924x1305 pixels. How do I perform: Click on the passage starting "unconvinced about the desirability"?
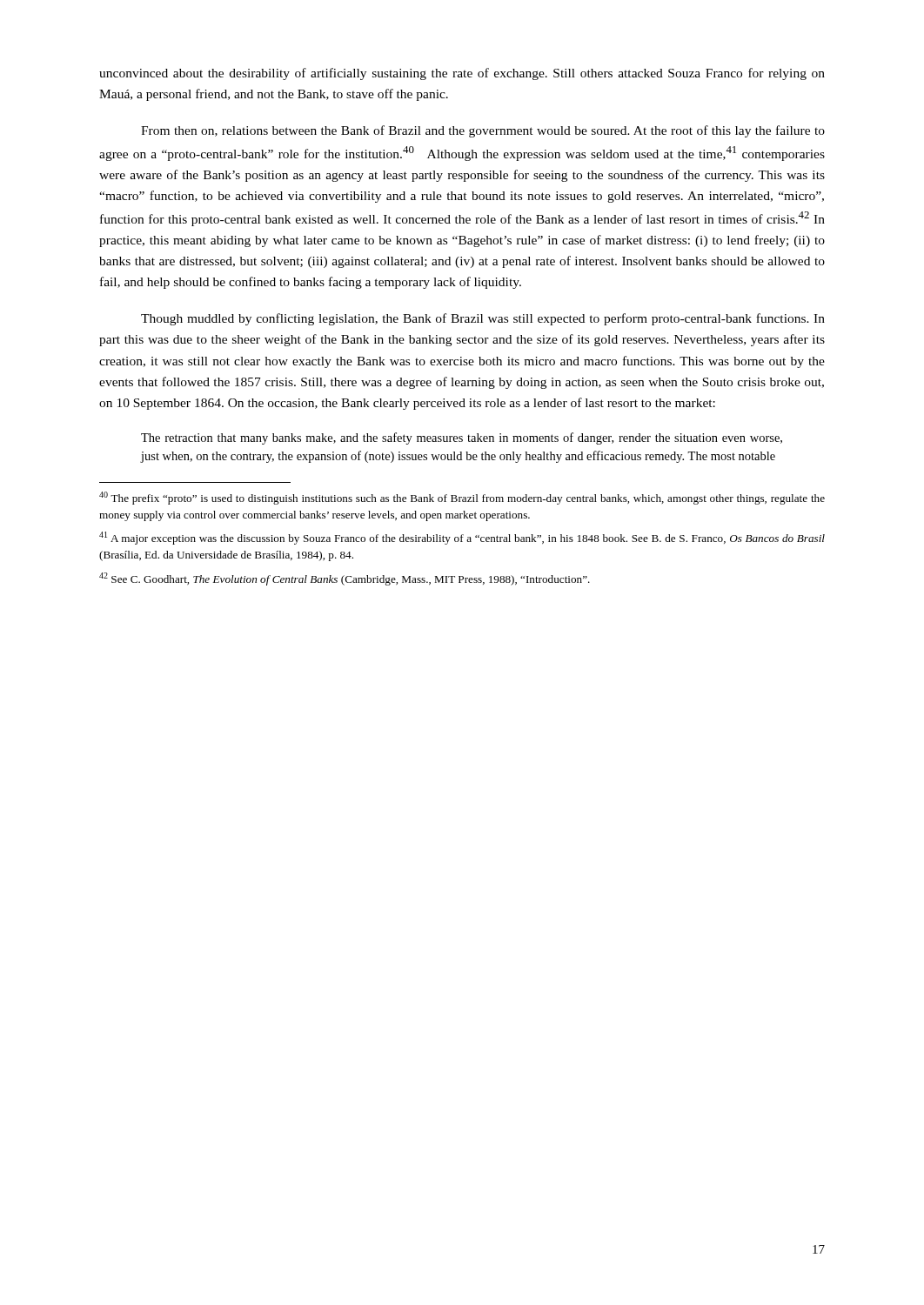462,238
